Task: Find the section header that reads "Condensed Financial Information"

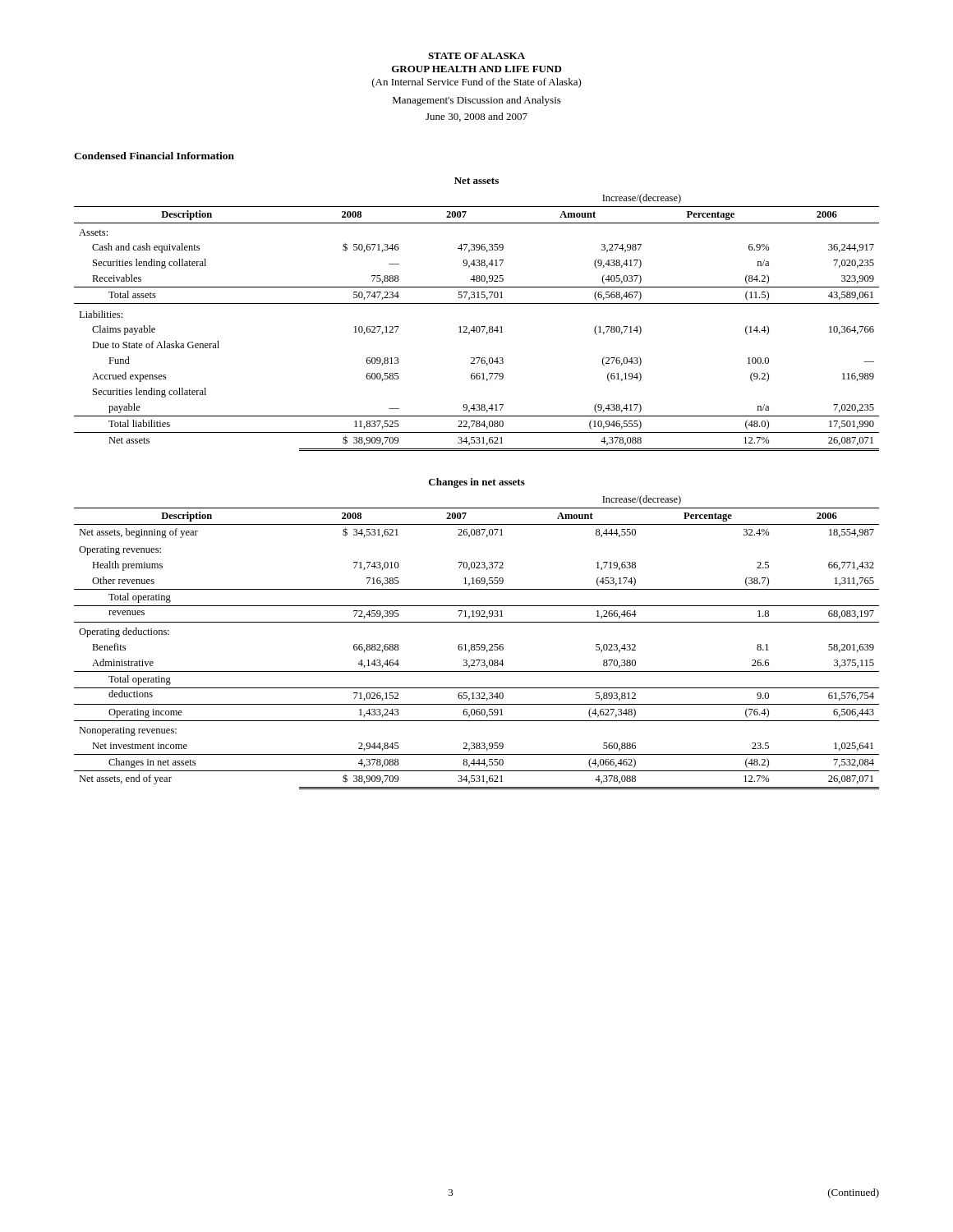Action: coord(154,156)
